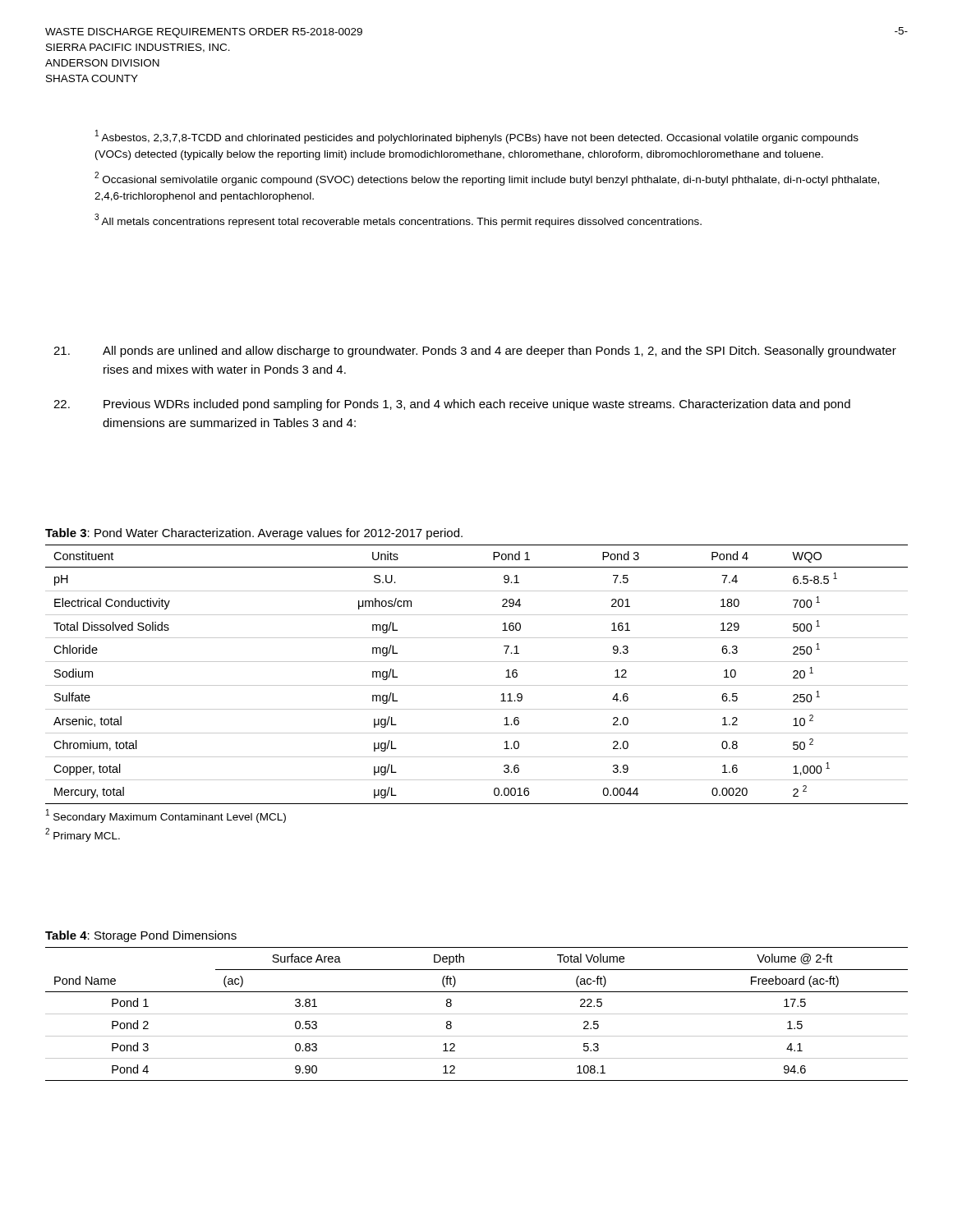Viewport: 953px width, 1232px height.
Task: Where is the passage that starts "3 All metals concentrations represent"?
Action: [x=398, y=220]
